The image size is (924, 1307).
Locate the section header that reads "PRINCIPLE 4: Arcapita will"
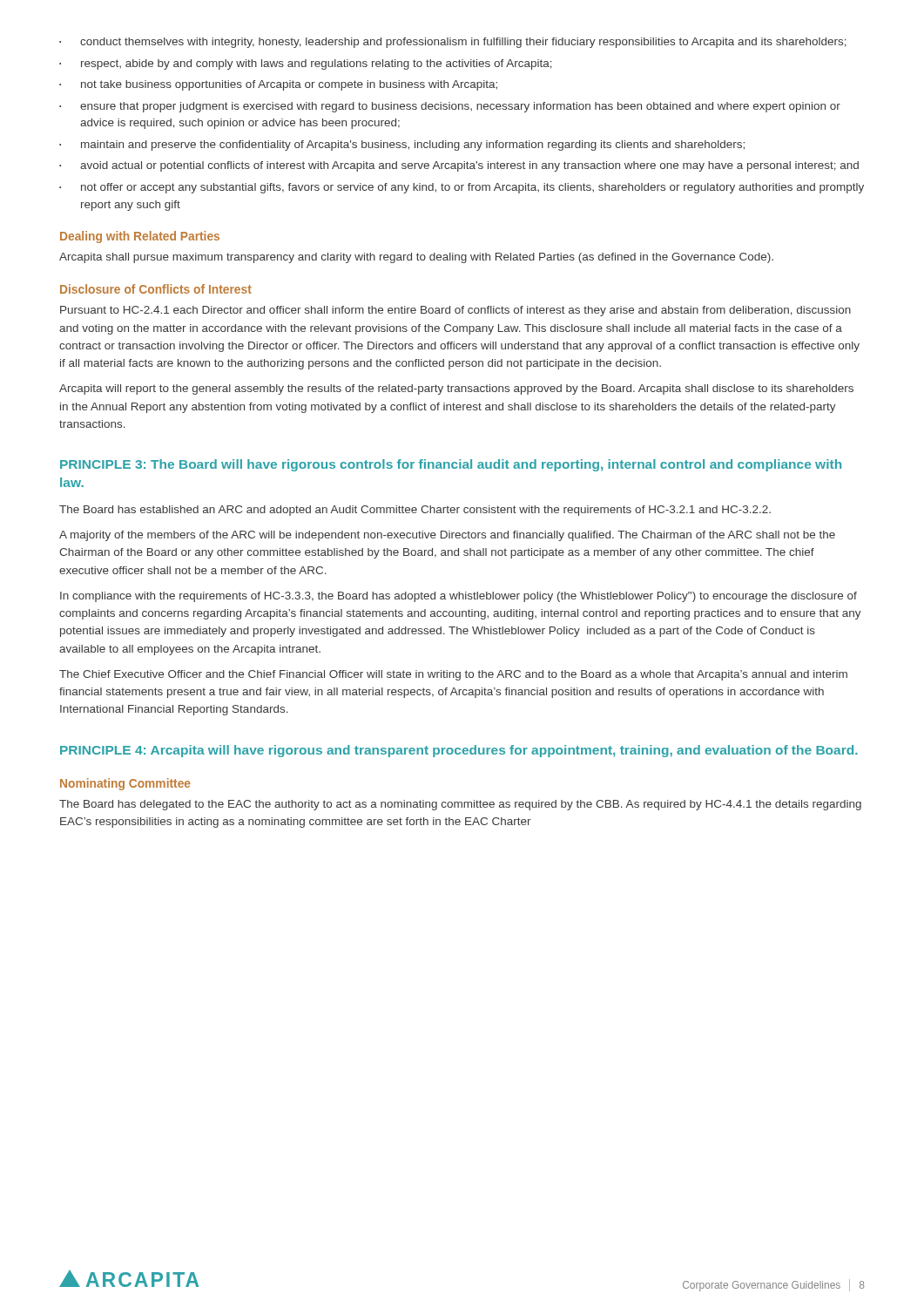pyautogui.click(x=459, y=749)
